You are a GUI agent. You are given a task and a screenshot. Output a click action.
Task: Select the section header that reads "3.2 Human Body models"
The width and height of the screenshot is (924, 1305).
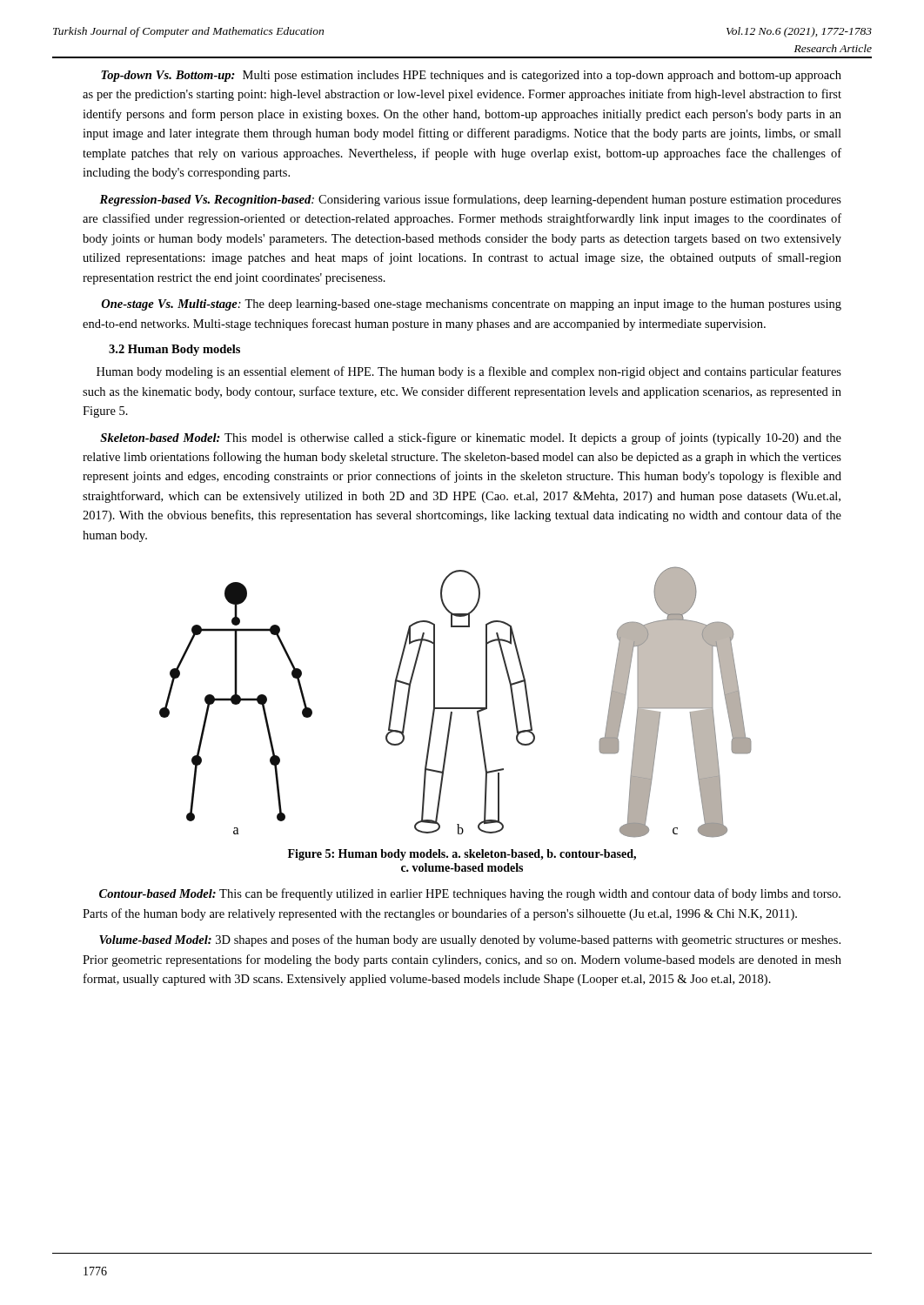click(175, 349)
